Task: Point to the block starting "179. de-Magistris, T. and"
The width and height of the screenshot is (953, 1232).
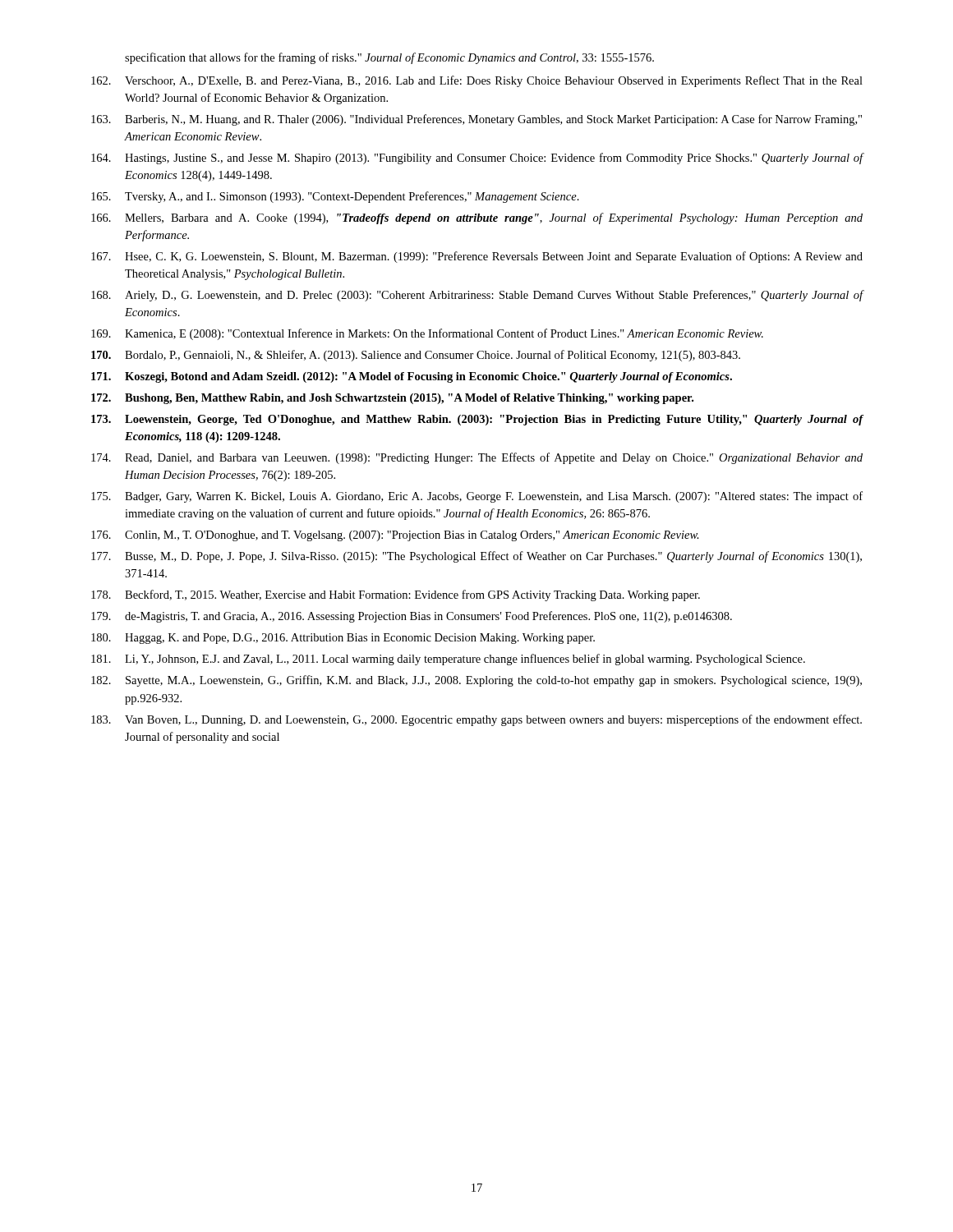Action: coord(476,617)
